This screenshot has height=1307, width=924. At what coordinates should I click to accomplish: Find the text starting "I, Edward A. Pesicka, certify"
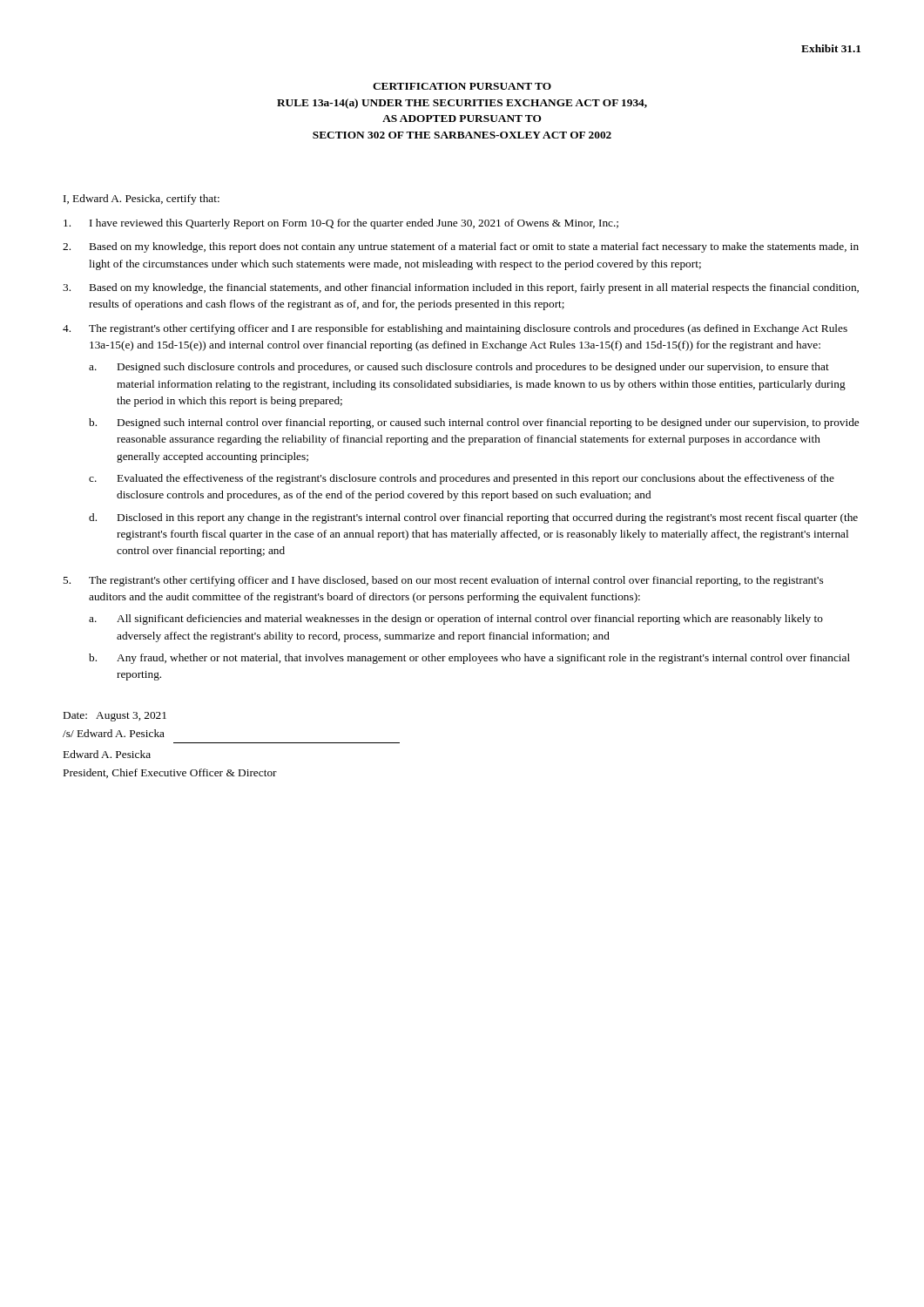click(x=141, y=198)
